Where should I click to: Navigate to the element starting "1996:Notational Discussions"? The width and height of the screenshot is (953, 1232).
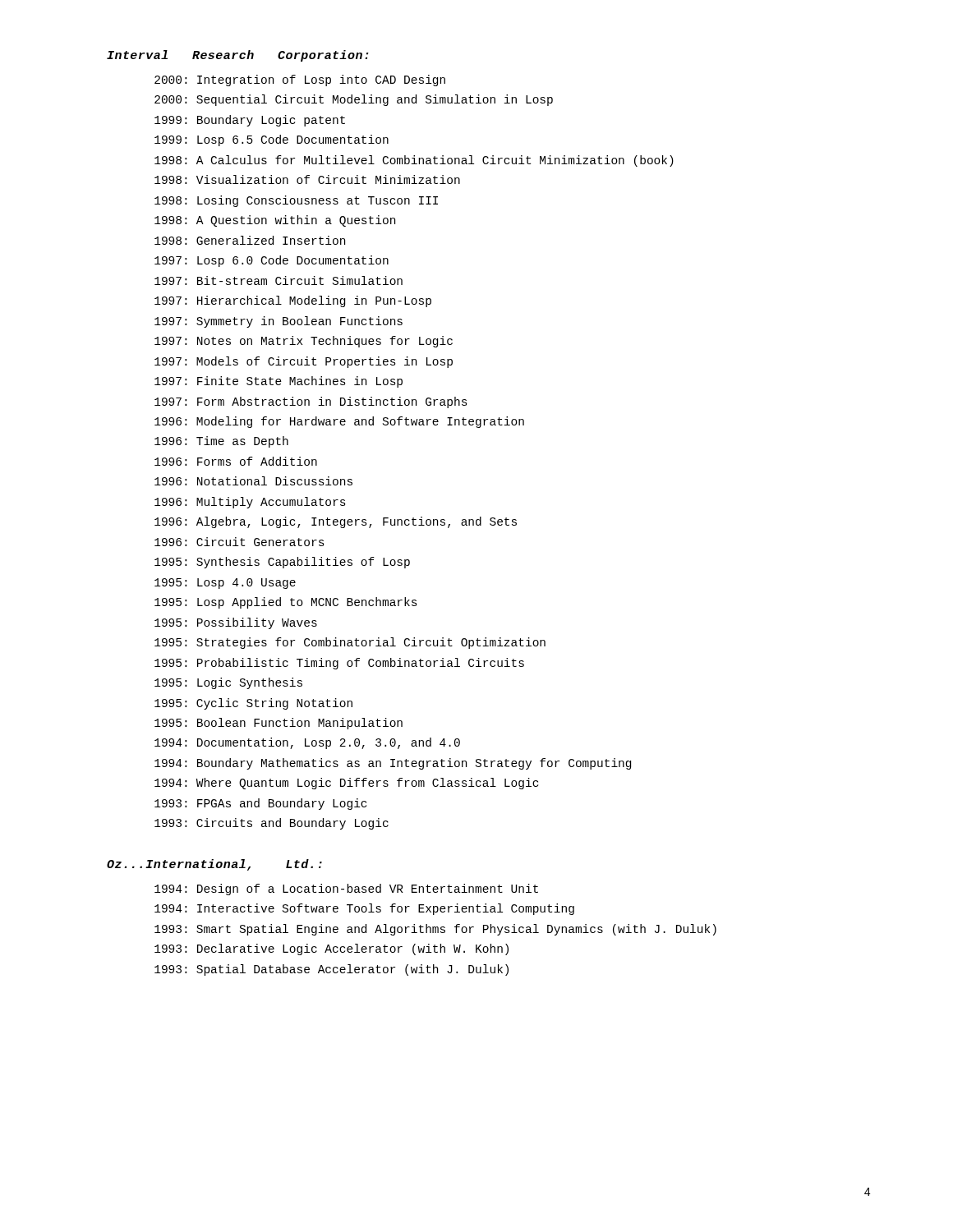(x=253, y=481)
